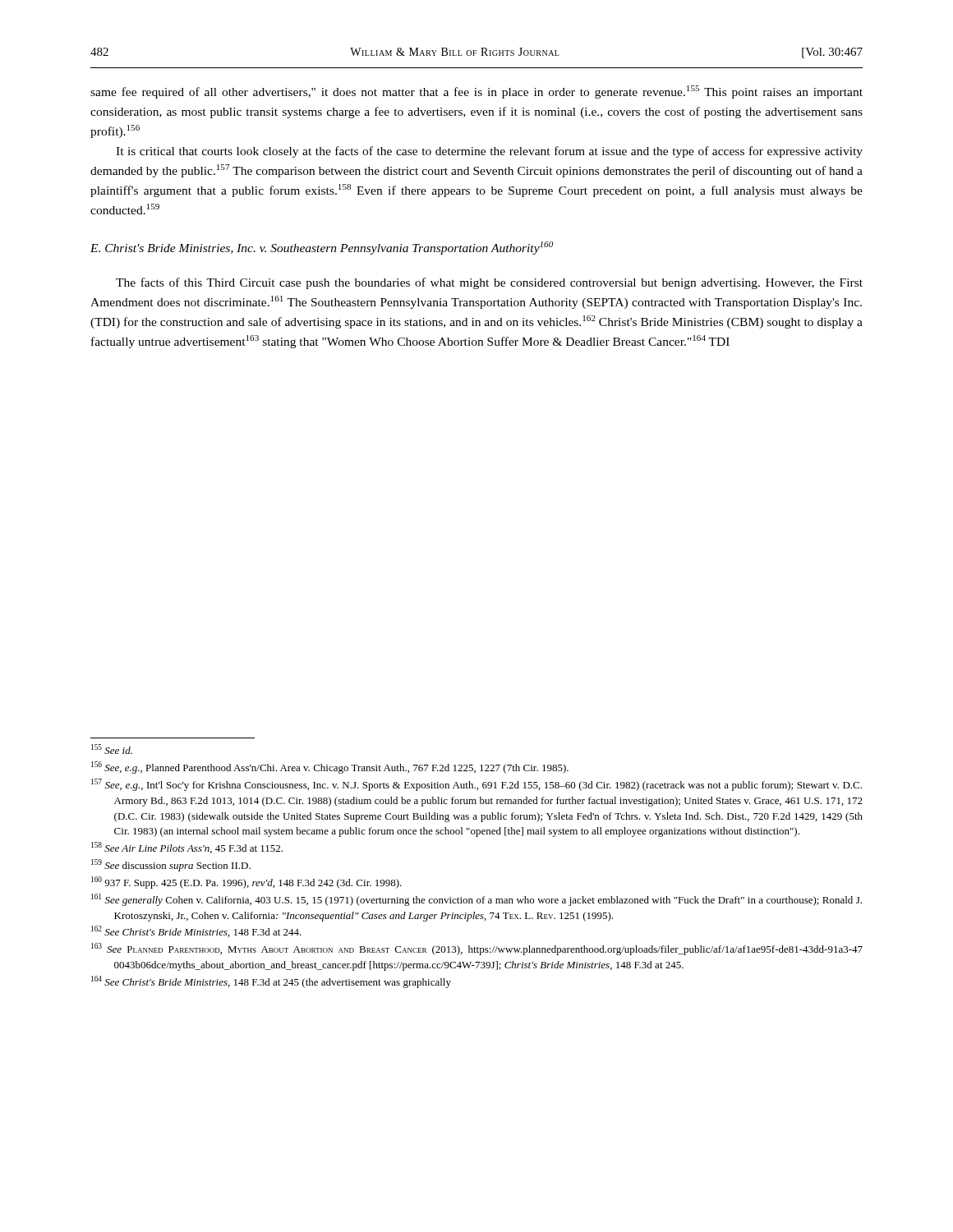Point to the element starting "E. Christ's Bride Ministries, Inc."
953x1232 pixels.
(x=476, y=248)
